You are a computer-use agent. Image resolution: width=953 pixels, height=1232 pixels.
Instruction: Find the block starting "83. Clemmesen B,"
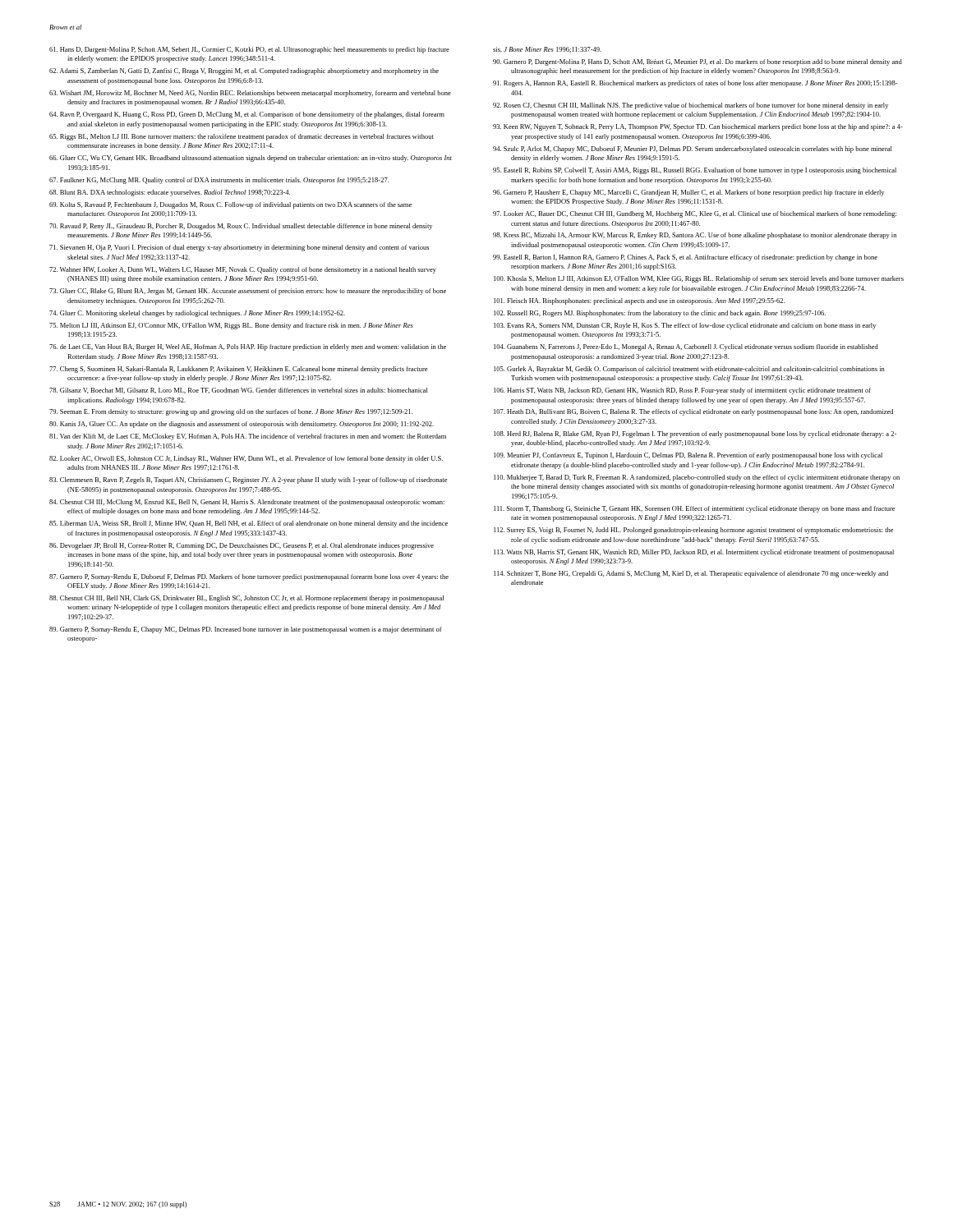pos(248,485)
